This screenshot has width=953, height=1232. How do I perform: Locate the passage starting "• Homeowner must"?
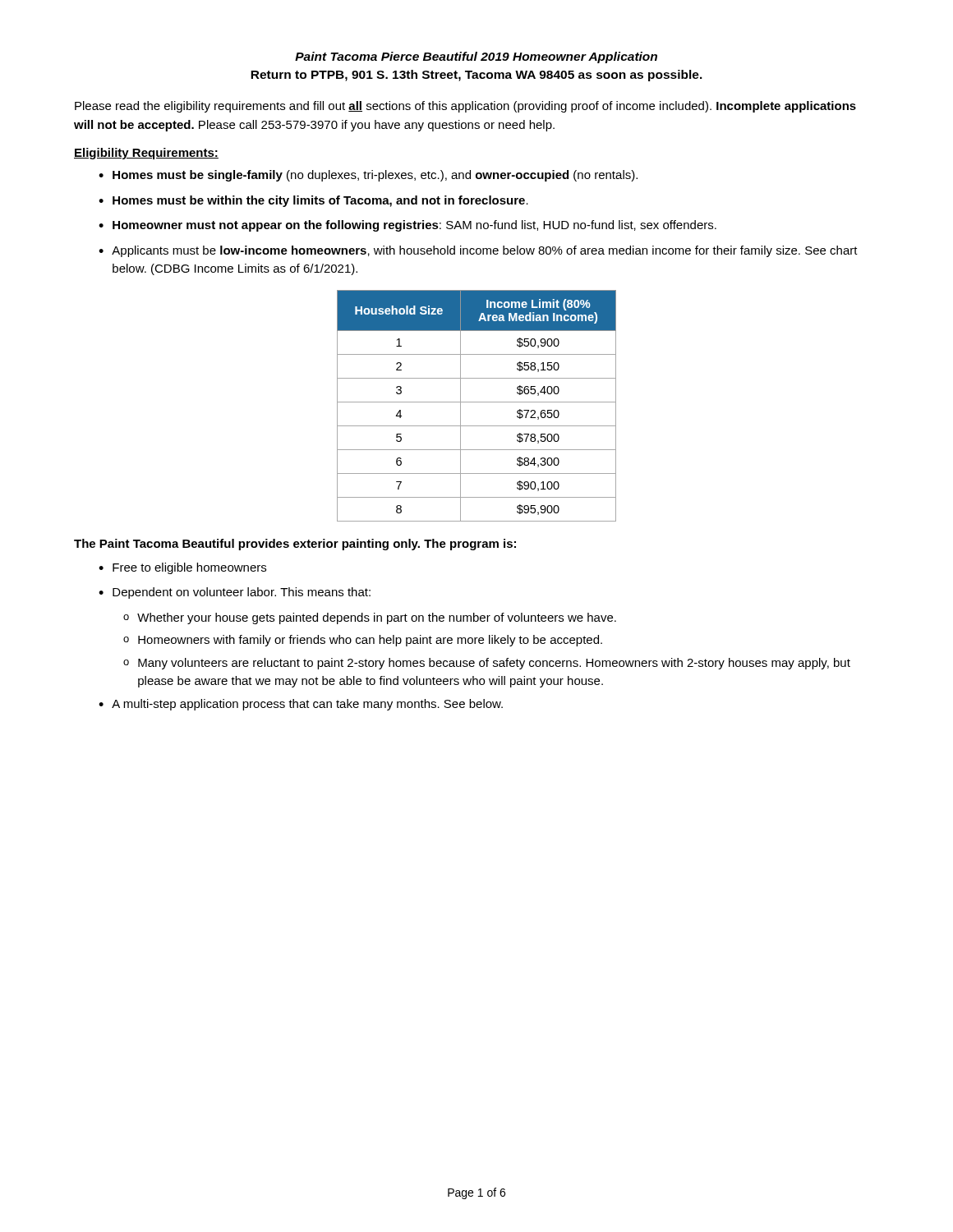[489, 226]
